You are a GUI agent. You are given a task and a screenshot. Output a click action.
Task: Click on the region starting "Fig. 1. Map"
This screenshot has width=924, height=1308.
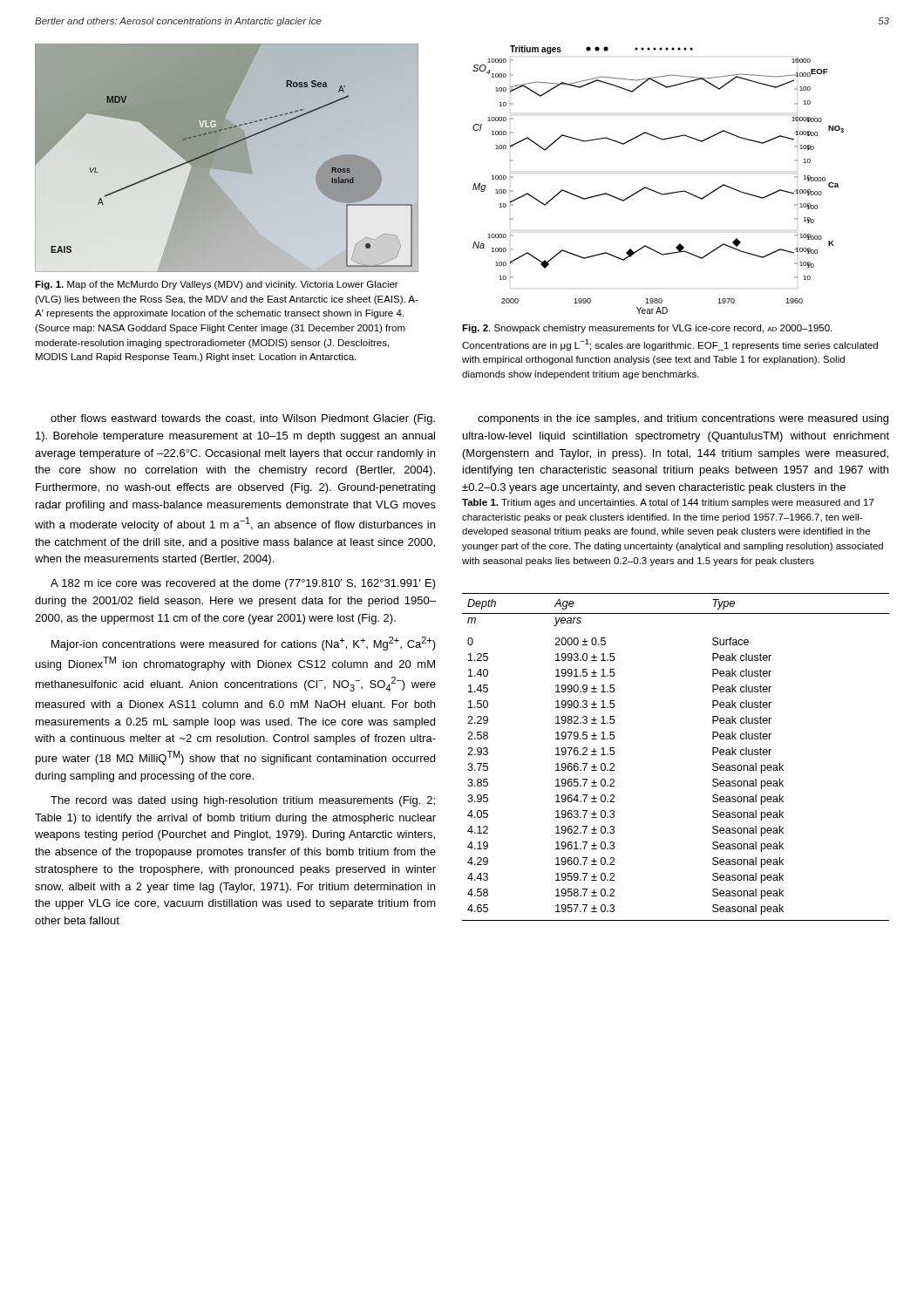click(x=227, y=321)
